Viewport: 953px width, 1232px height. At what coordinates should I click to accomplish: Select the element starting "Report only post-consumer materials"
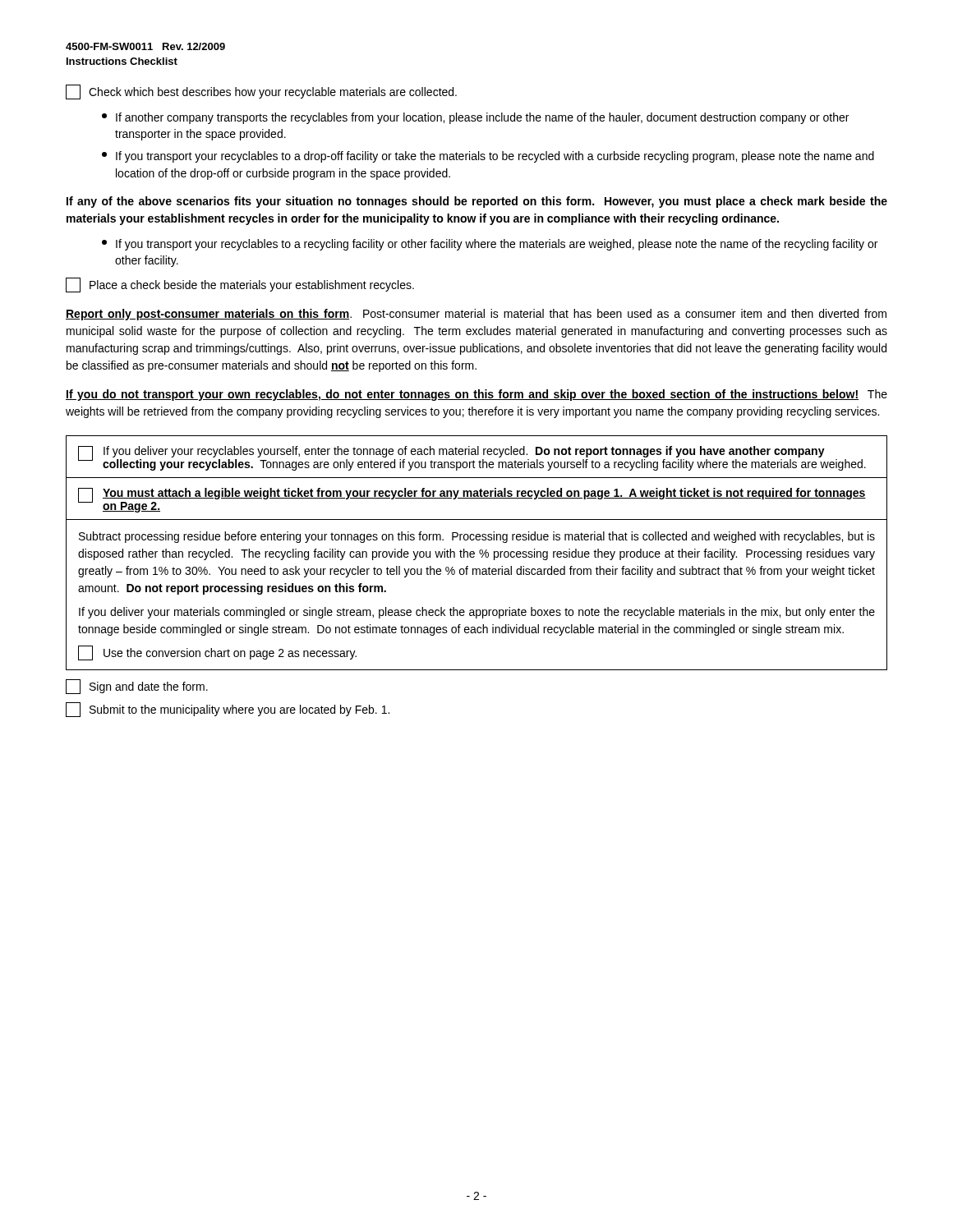[x=476, y=339]
